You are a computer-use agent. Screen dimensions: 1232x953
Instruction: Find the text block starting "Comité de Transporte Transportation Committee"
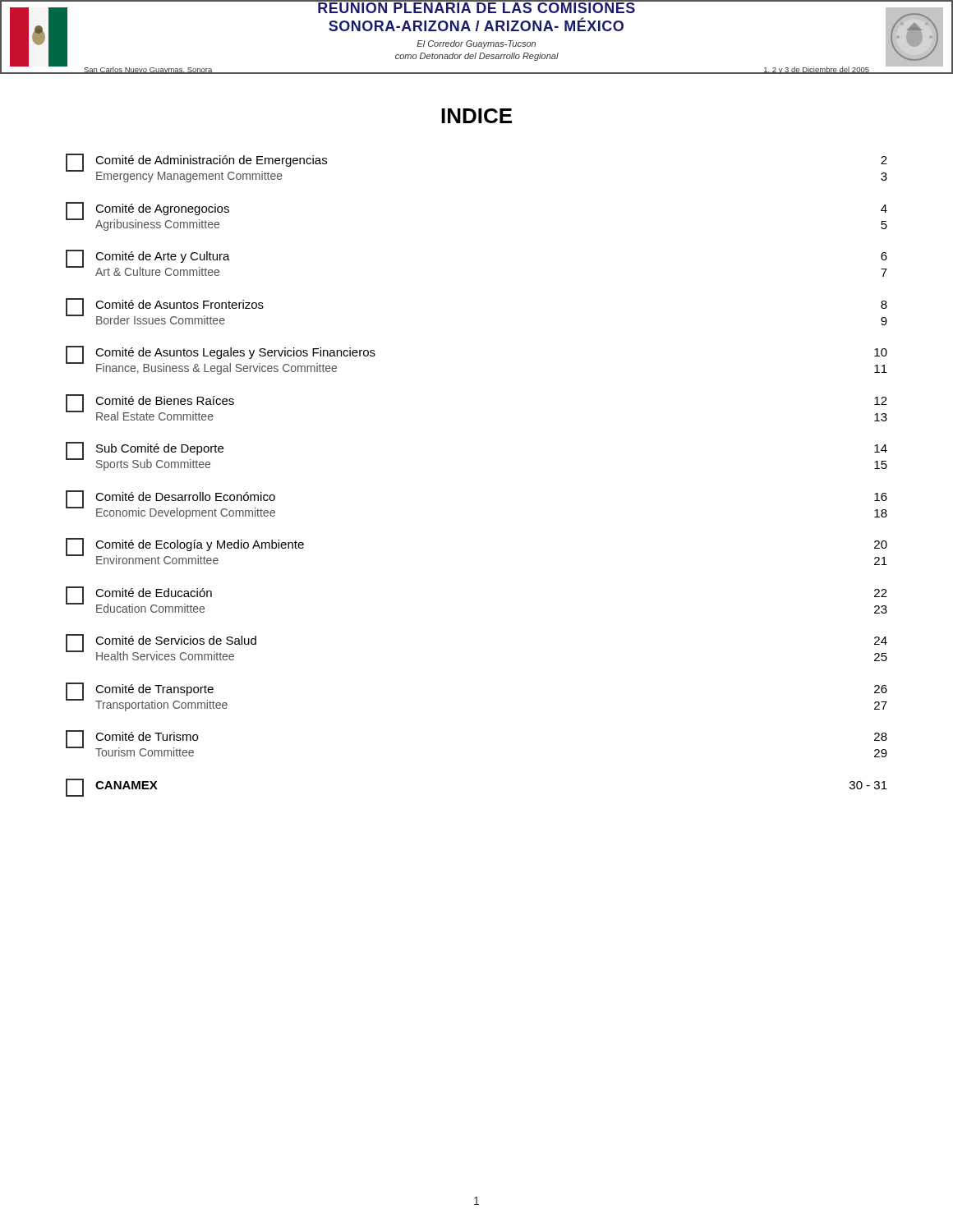coord(149,693)
